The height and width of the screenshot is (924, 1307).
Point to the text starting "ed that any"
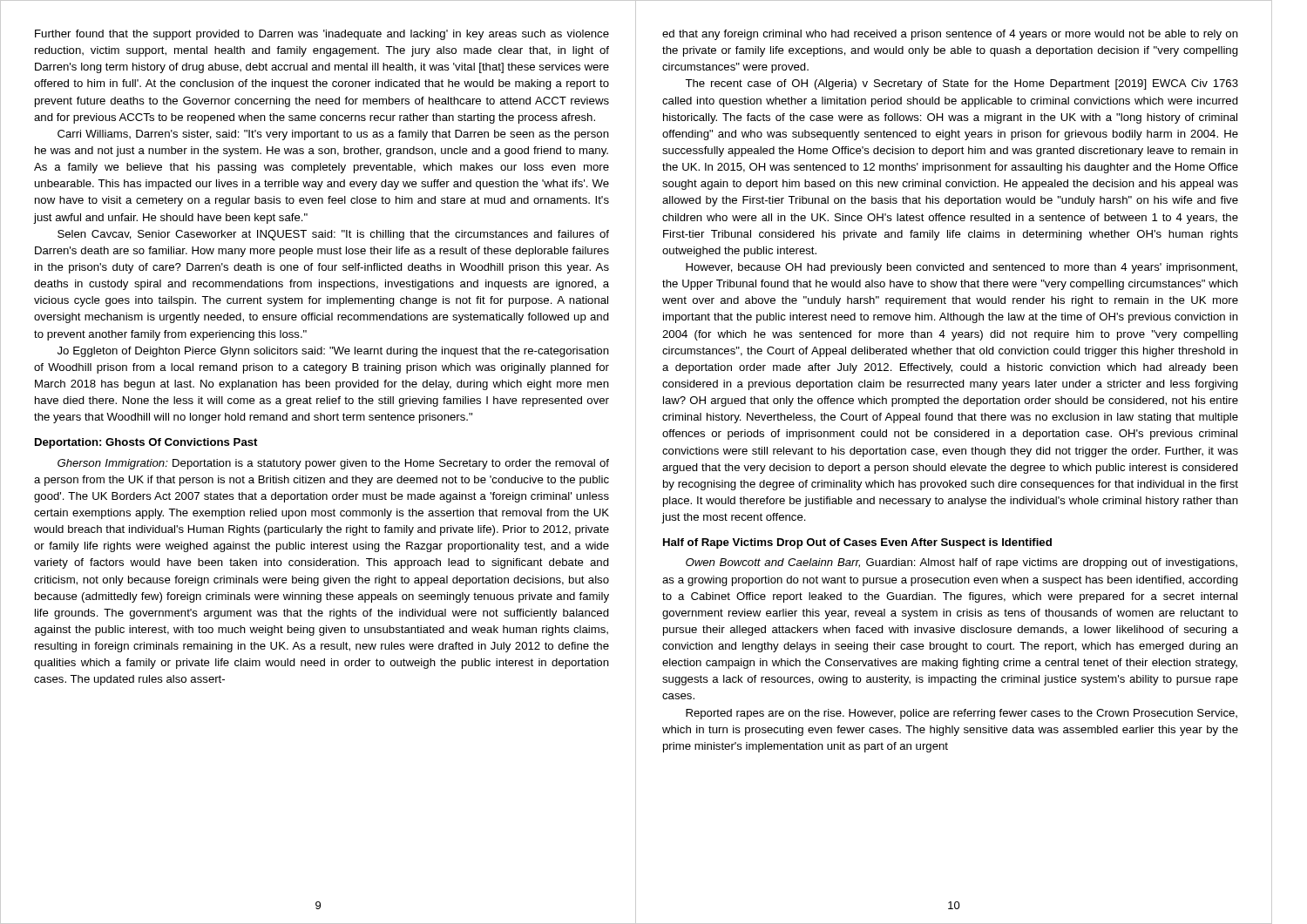[950, 50]
